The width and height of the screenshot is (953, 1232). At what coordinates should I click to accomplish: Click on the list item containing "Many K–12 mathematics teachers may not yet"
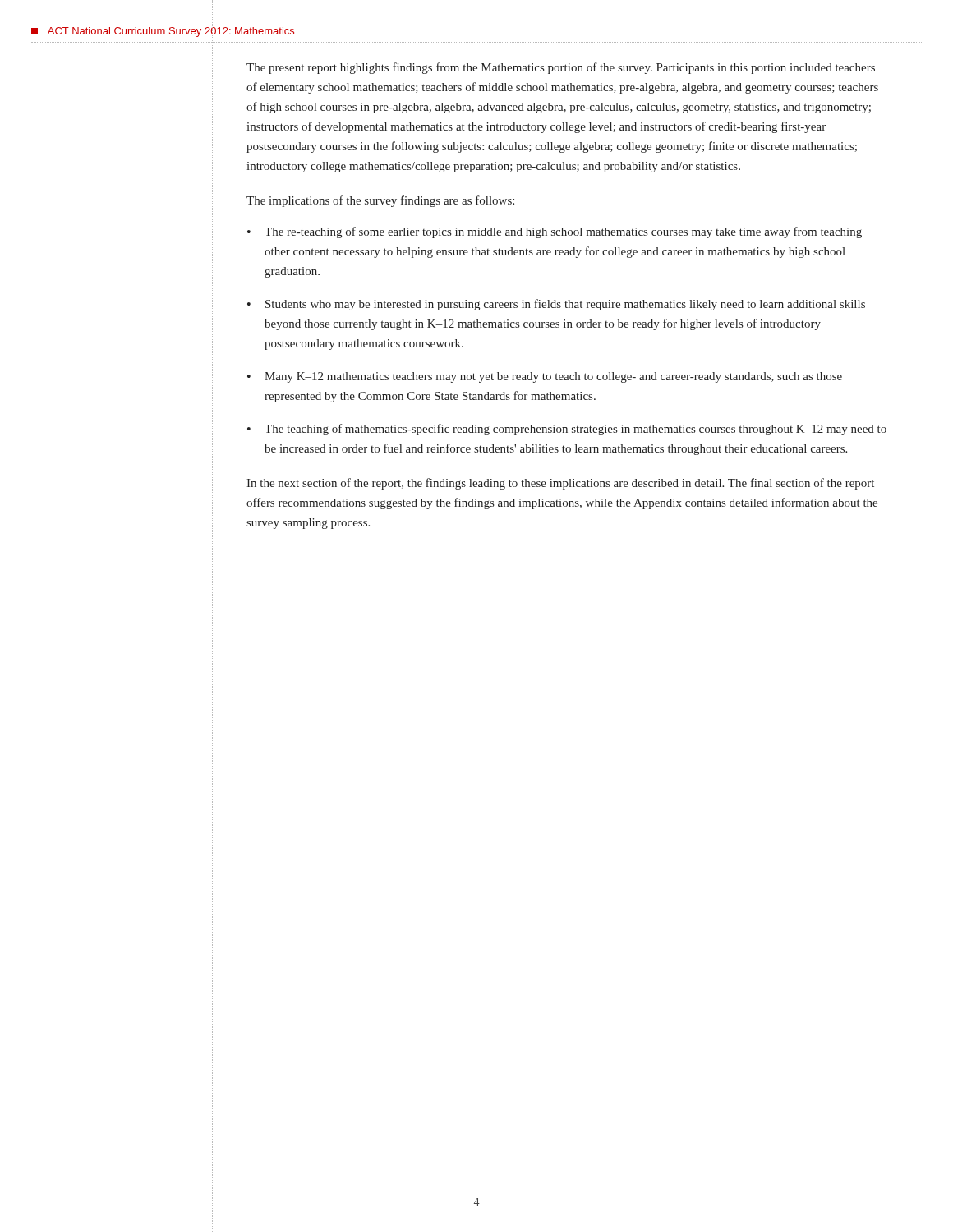coord(553,386)
